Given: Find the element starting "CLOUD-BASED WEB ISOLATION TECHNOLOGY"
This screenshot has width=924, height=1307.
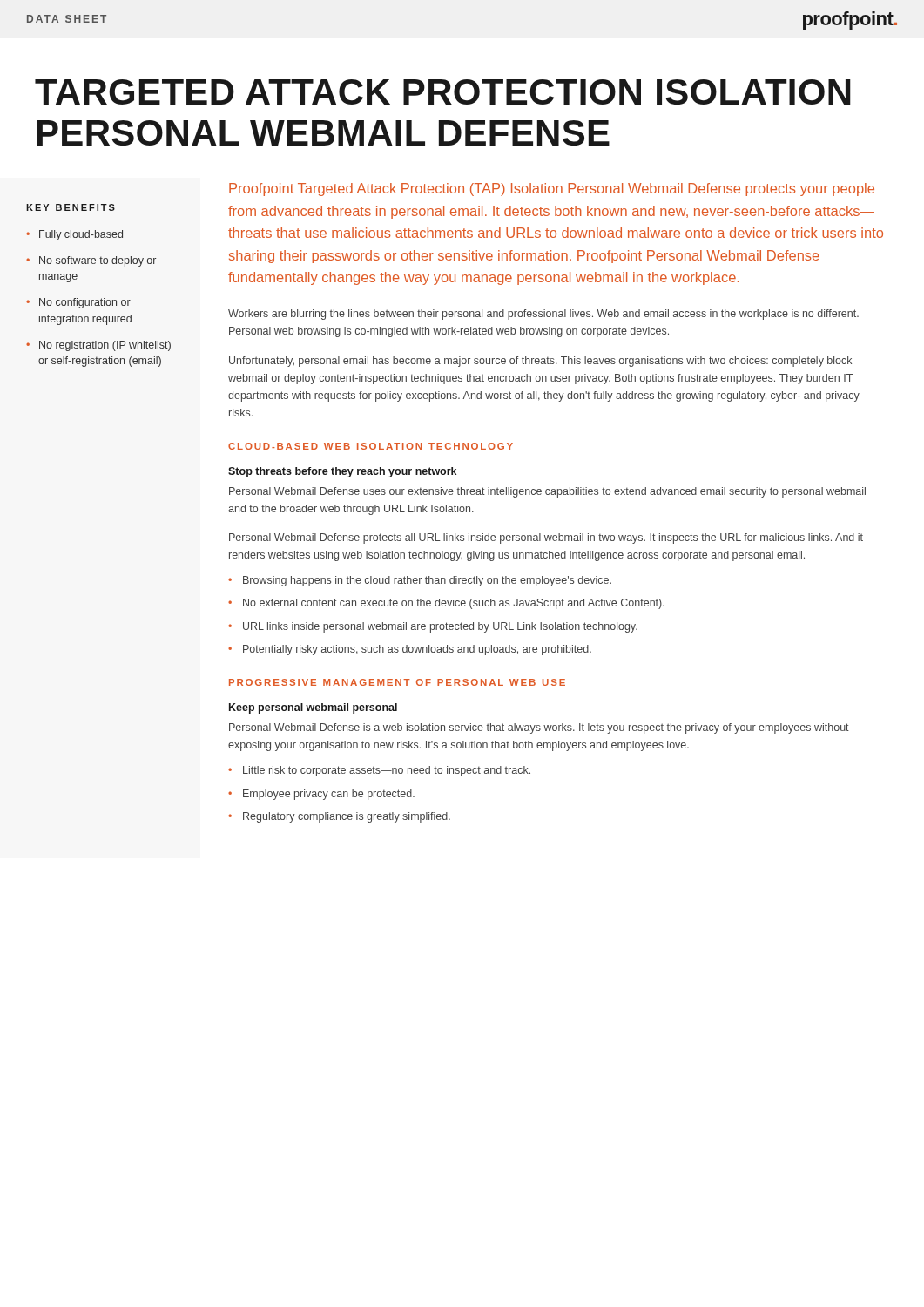Looking at the screenshot, I should (x=371, y=446).
